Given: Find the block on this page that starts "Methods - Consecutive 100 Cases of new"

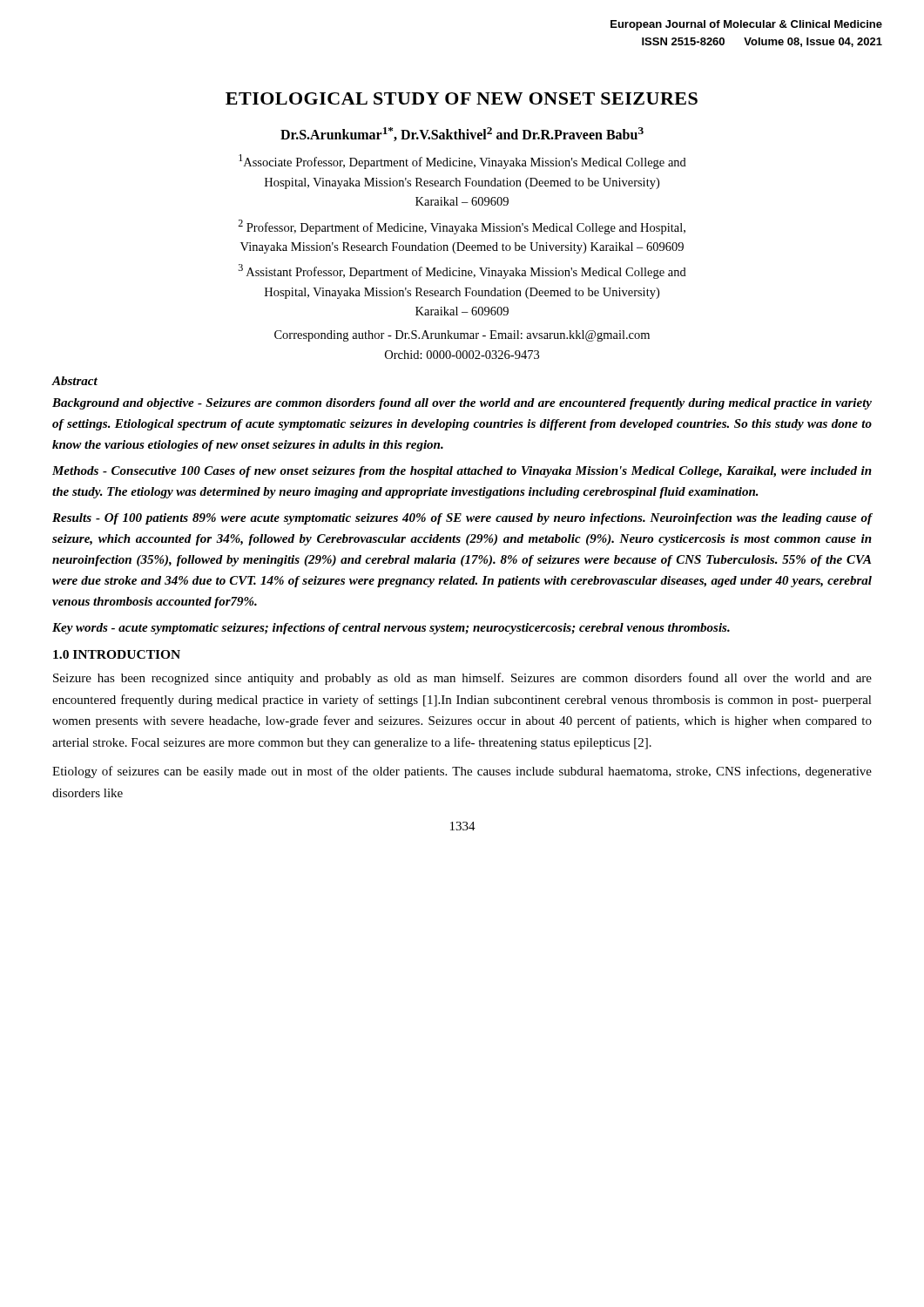Looking at the screenshot, I should click(462, 481).
